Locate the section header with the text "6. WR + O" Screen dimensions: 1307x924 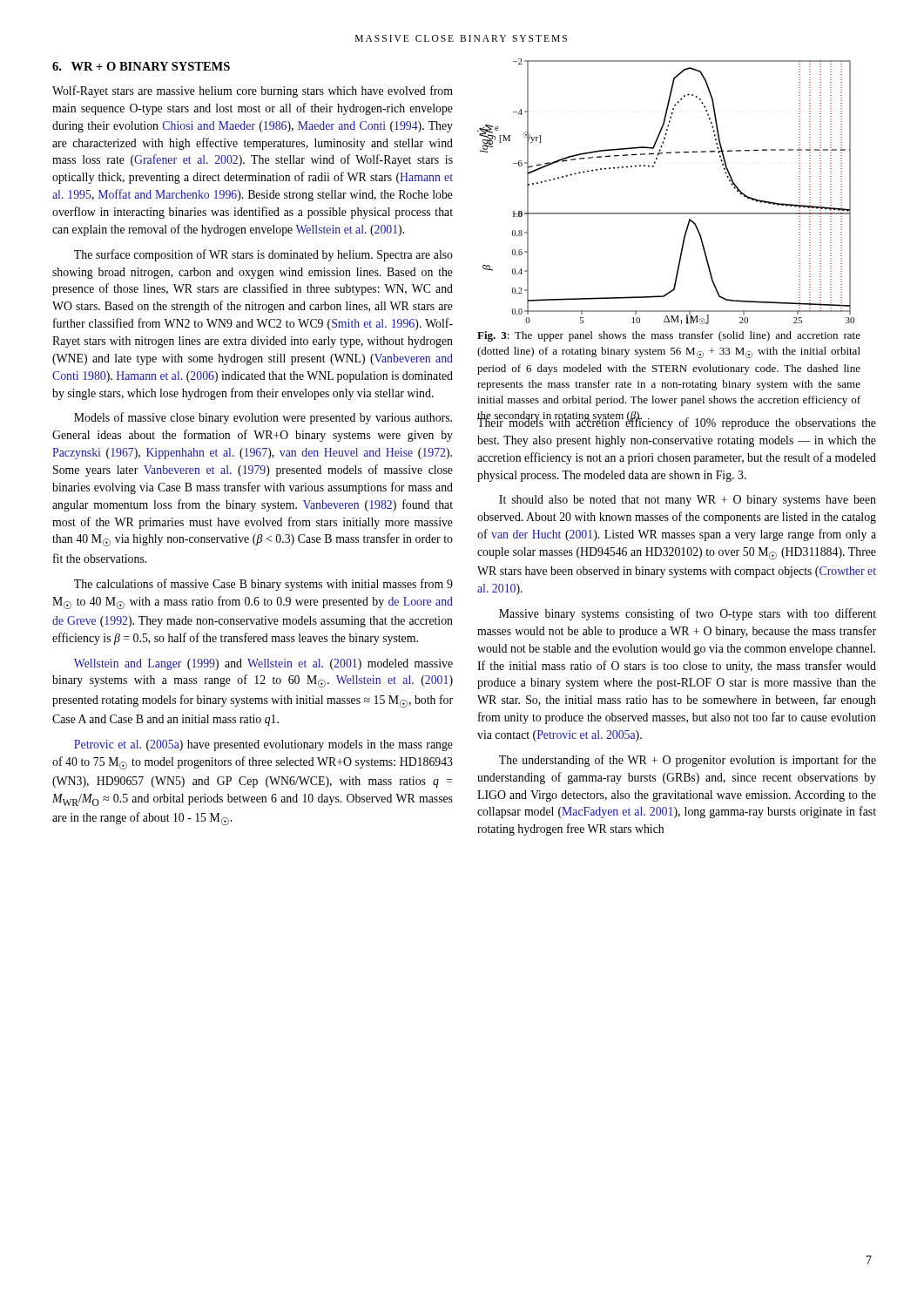tap(141, 66)
